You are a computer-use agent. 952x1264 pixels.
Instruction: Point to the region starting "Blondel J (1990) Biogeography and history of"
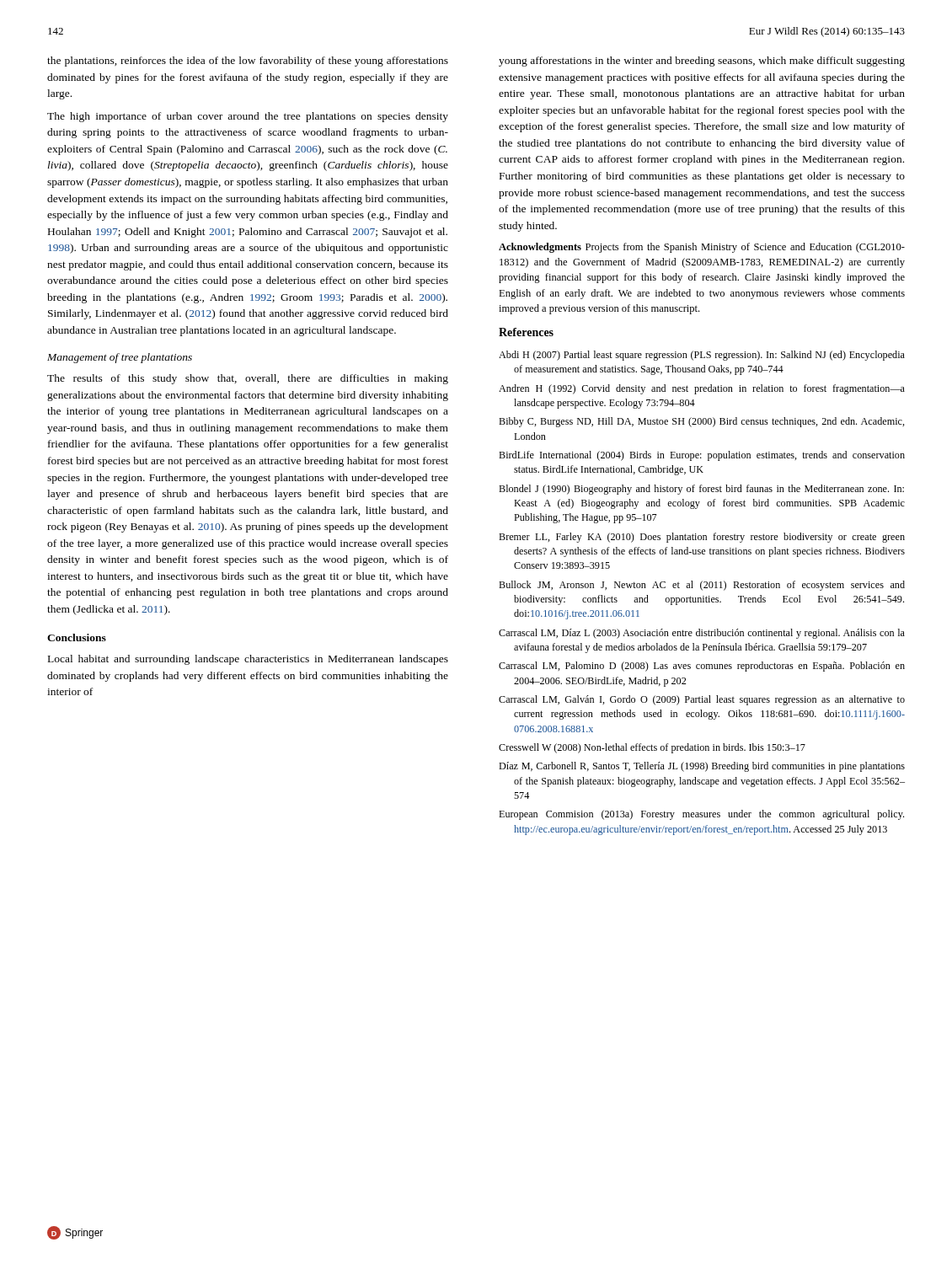point(702,504)
